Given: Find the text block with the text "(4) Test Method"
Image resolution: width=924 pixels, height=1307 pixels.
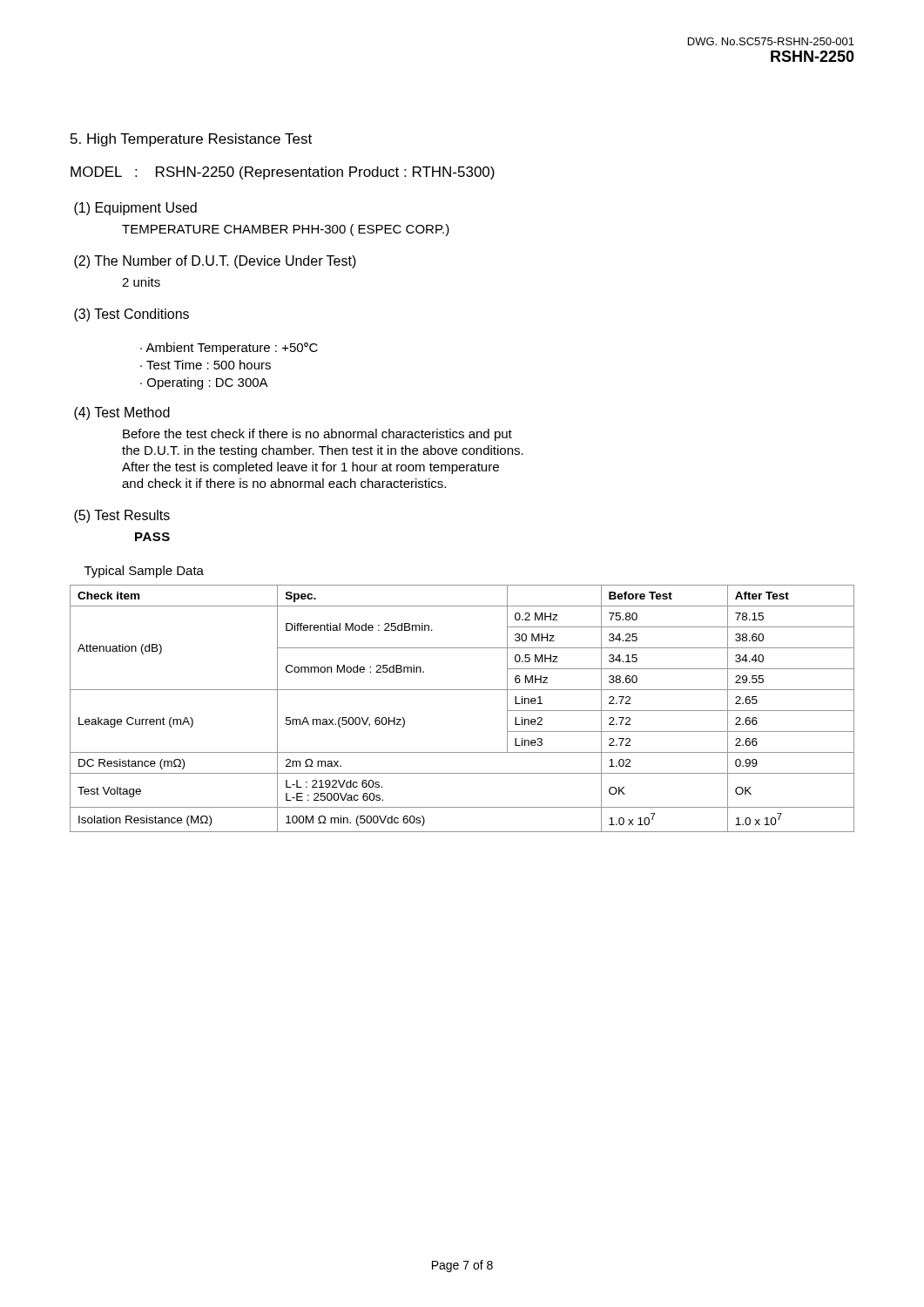Looking at the screenshot, I should (x=462, y=448).
